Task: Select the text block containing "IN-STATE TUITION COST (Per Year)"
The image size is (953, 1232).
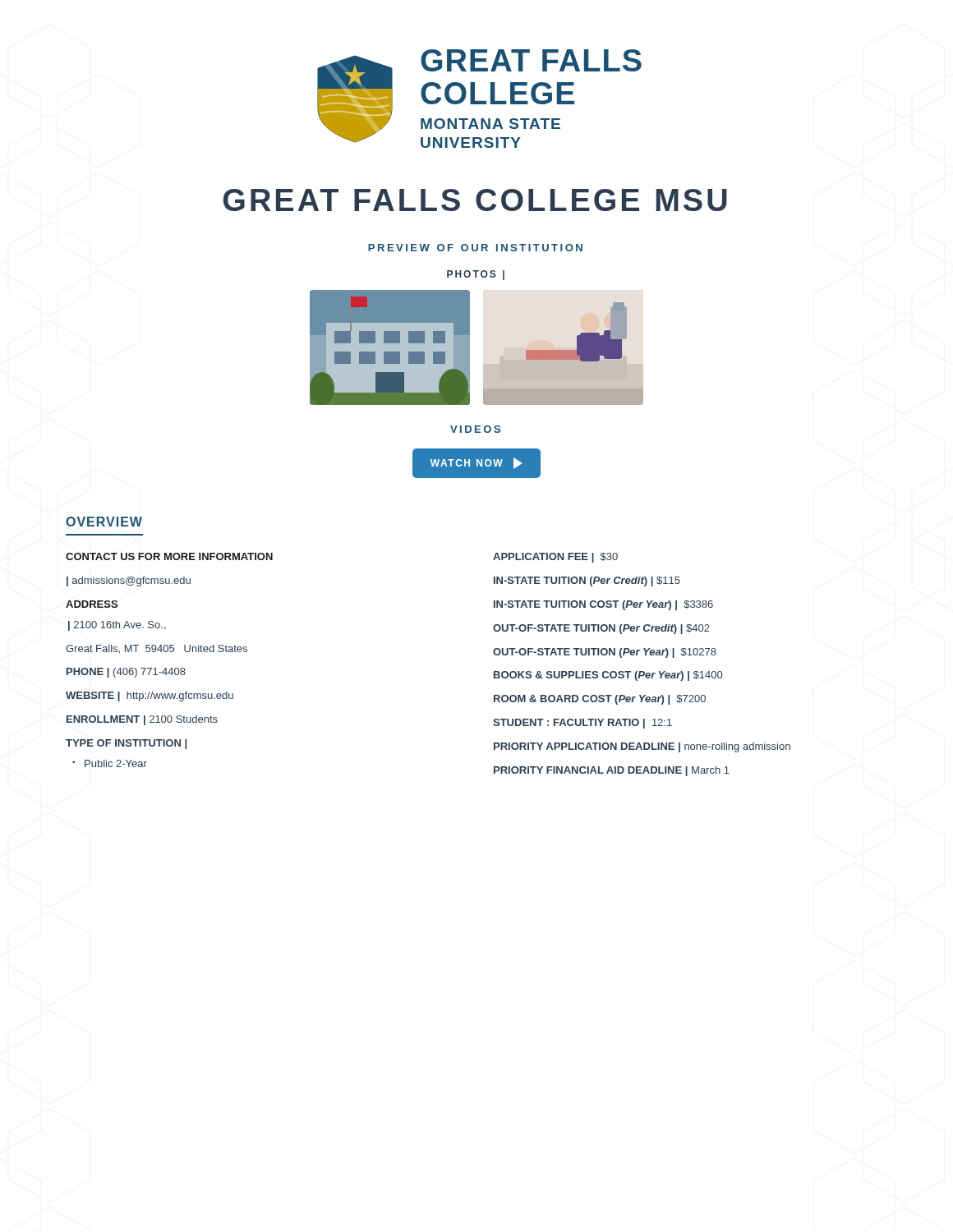Action: point(603,604)
